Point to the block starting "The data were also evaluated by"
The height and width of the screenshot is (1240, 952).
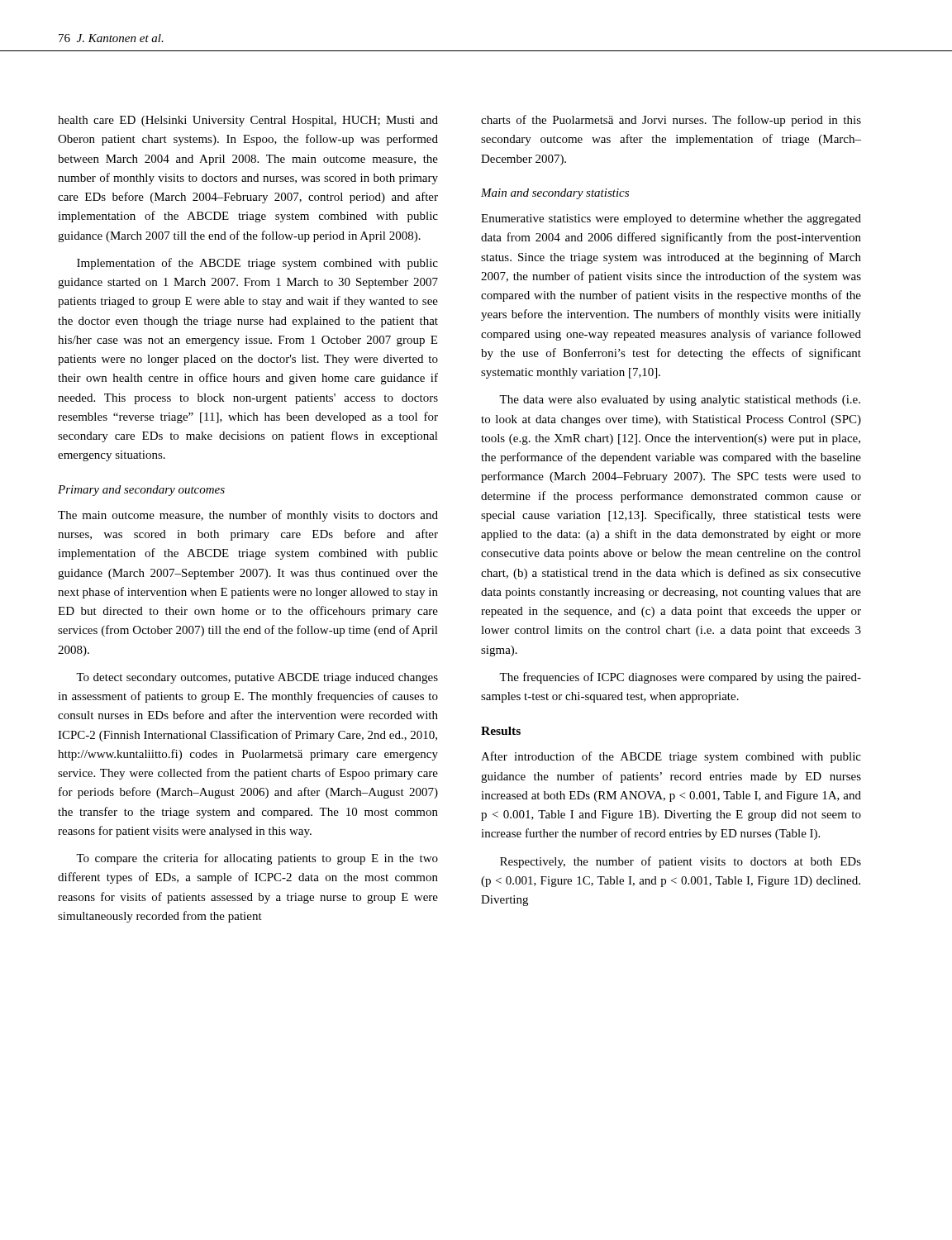671,525
